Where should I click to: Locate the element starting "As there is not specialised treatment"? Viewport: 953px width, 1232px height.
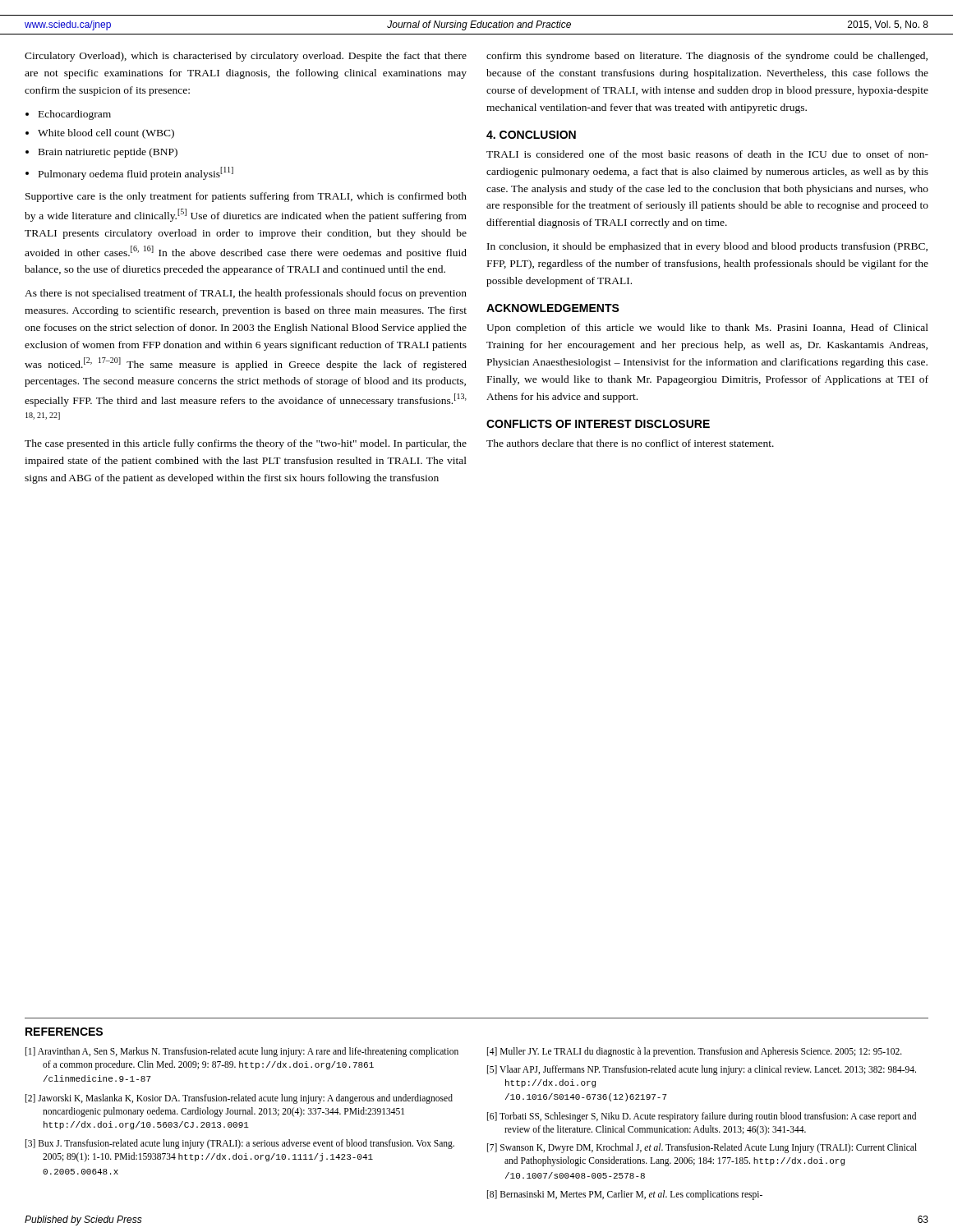pyautogui.click(x=246, y=357)
